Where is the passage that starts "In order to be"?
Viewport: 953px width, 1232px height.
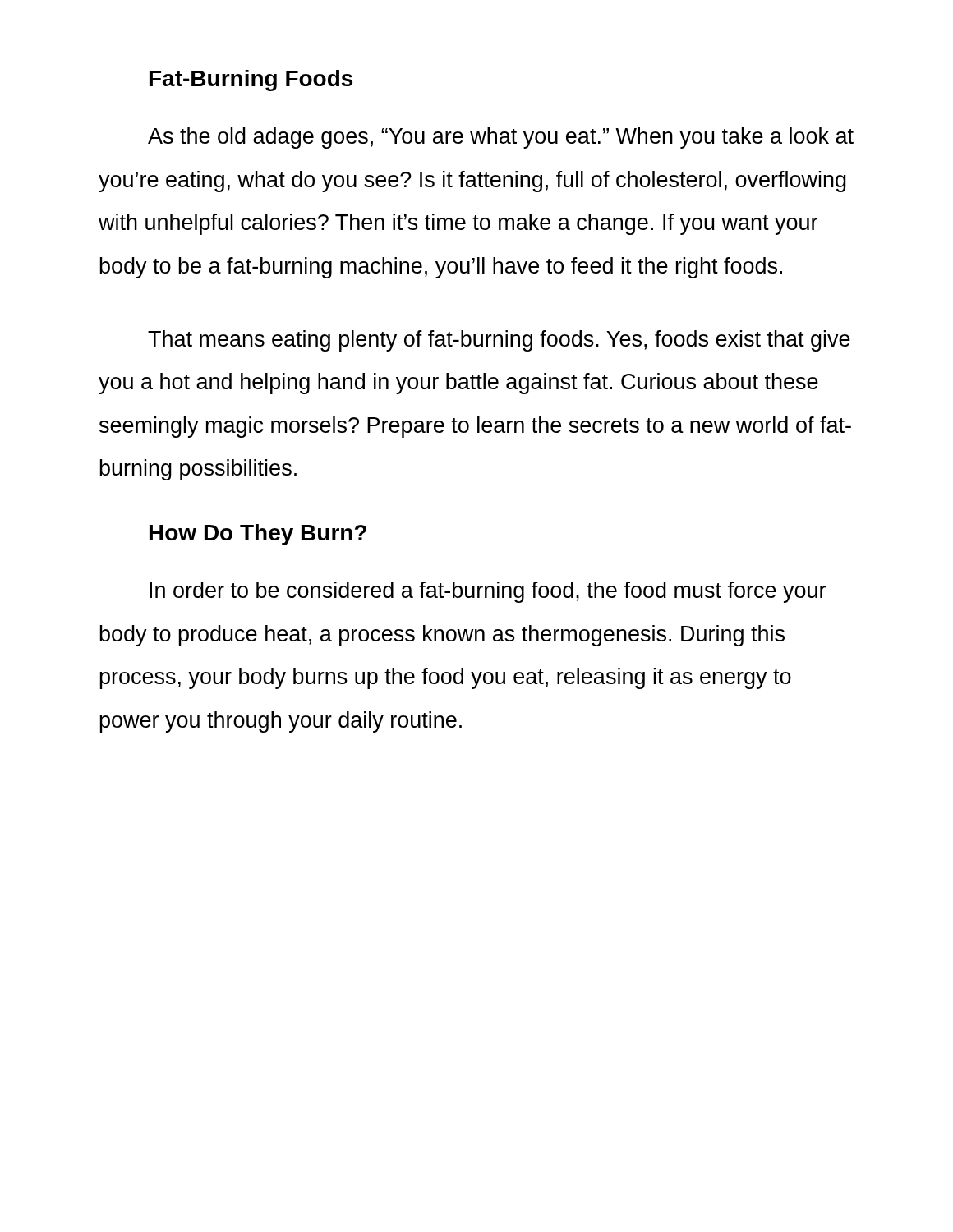coord(462,655)
